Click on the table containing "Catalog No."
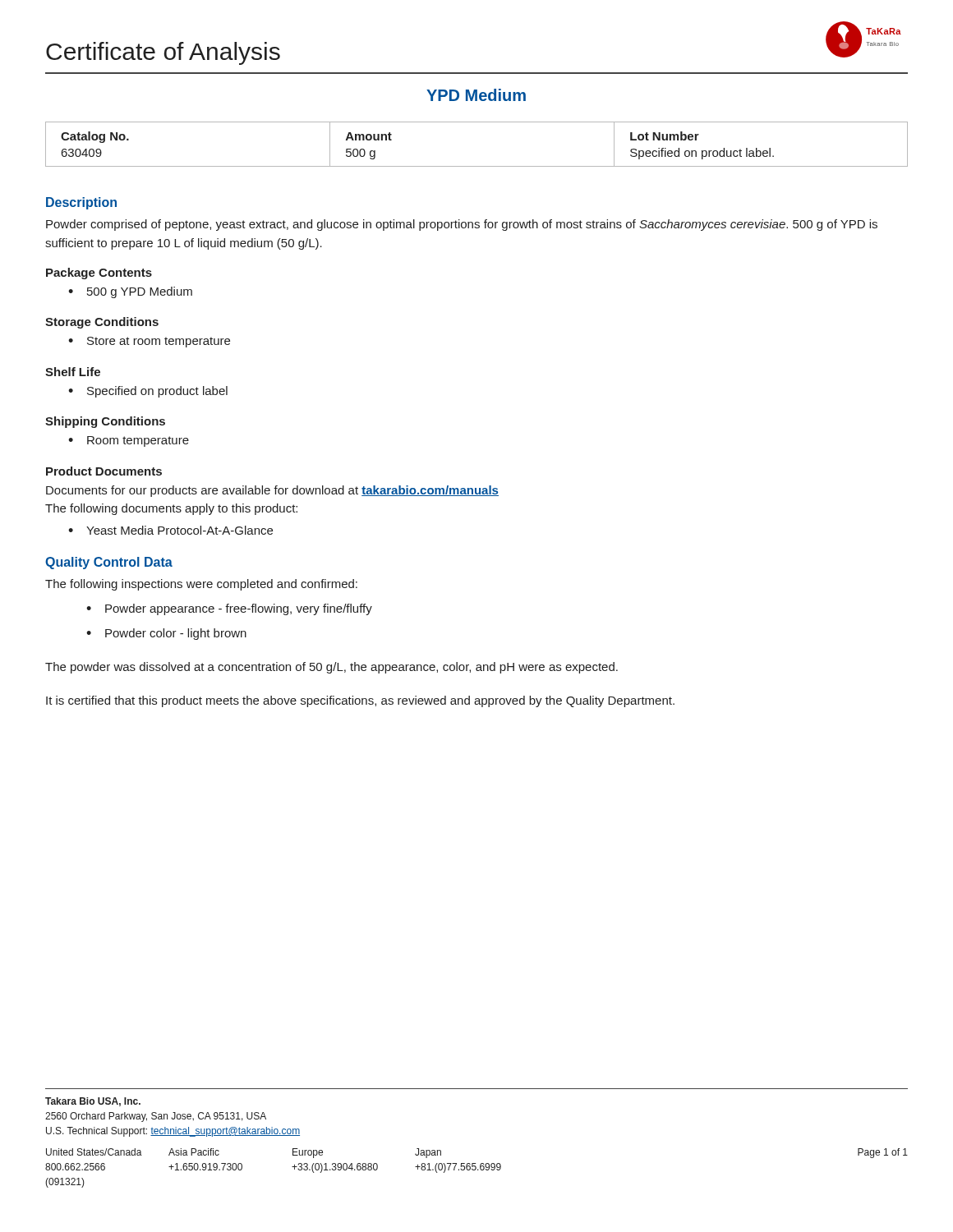 pos(476,144)
